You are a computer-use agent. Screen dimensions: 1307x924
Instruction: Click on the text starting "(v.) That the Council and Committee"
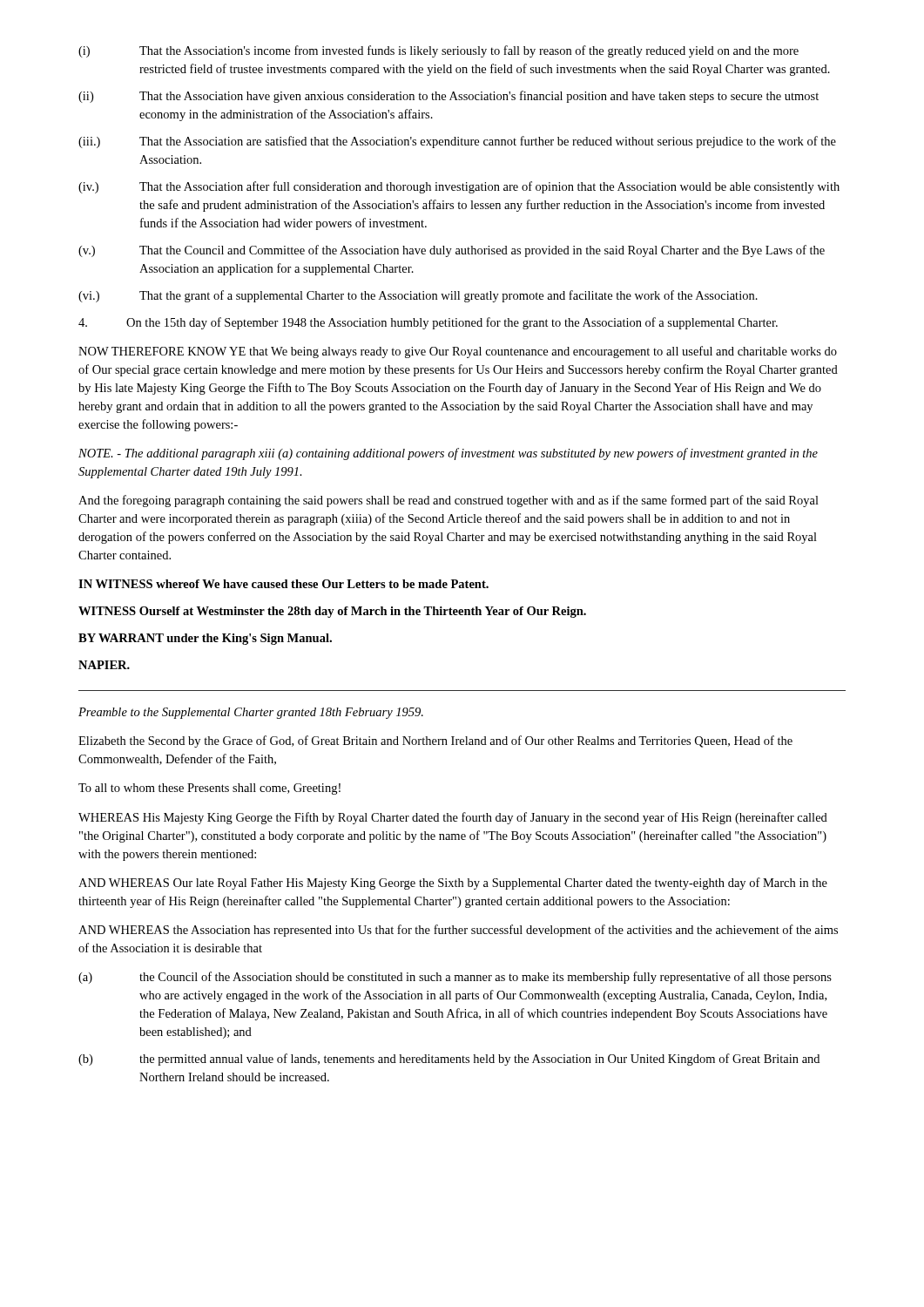(x=462, y=260)
